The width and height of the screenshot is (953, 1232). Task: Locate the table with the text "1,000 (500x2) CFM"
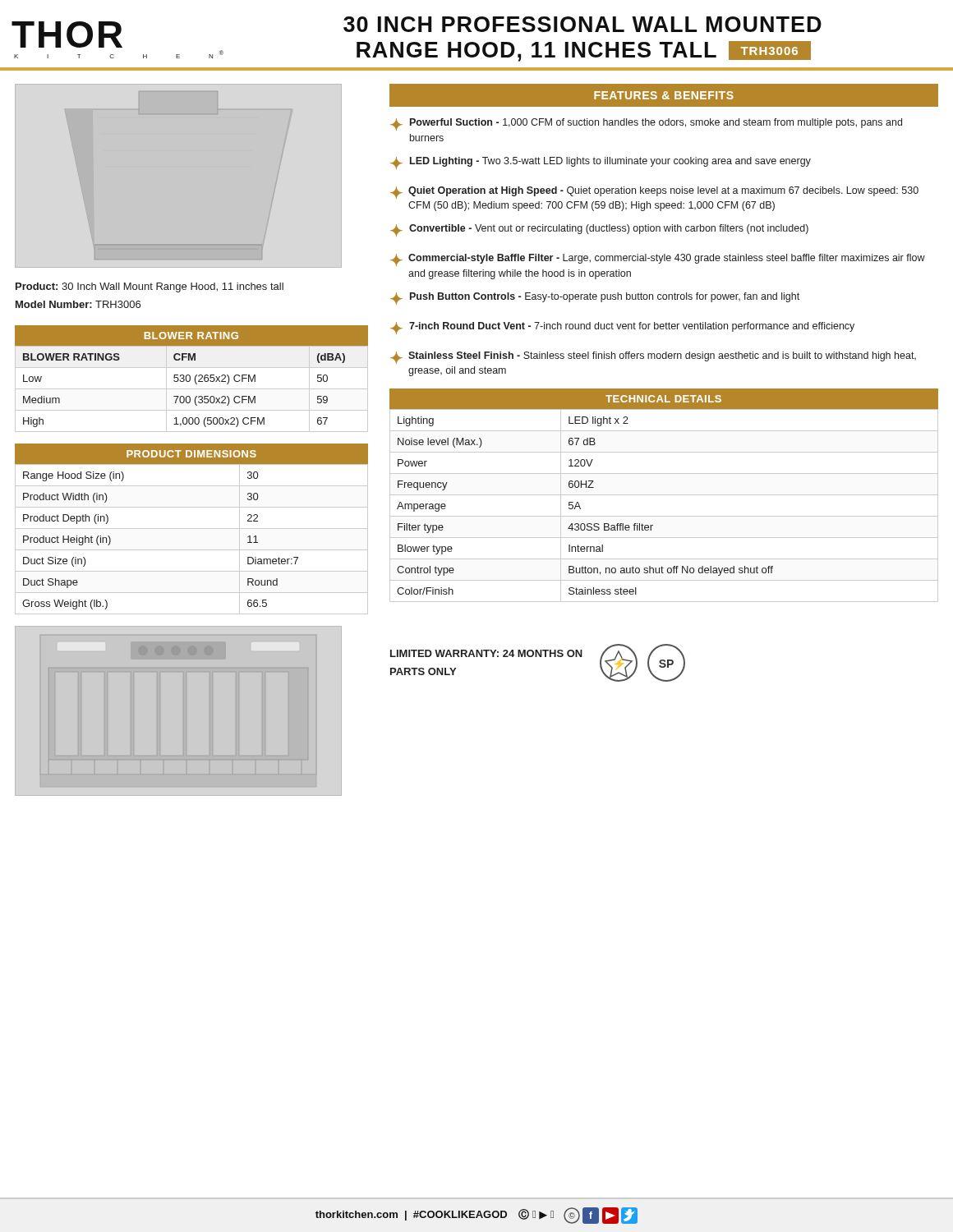(191, 379)
